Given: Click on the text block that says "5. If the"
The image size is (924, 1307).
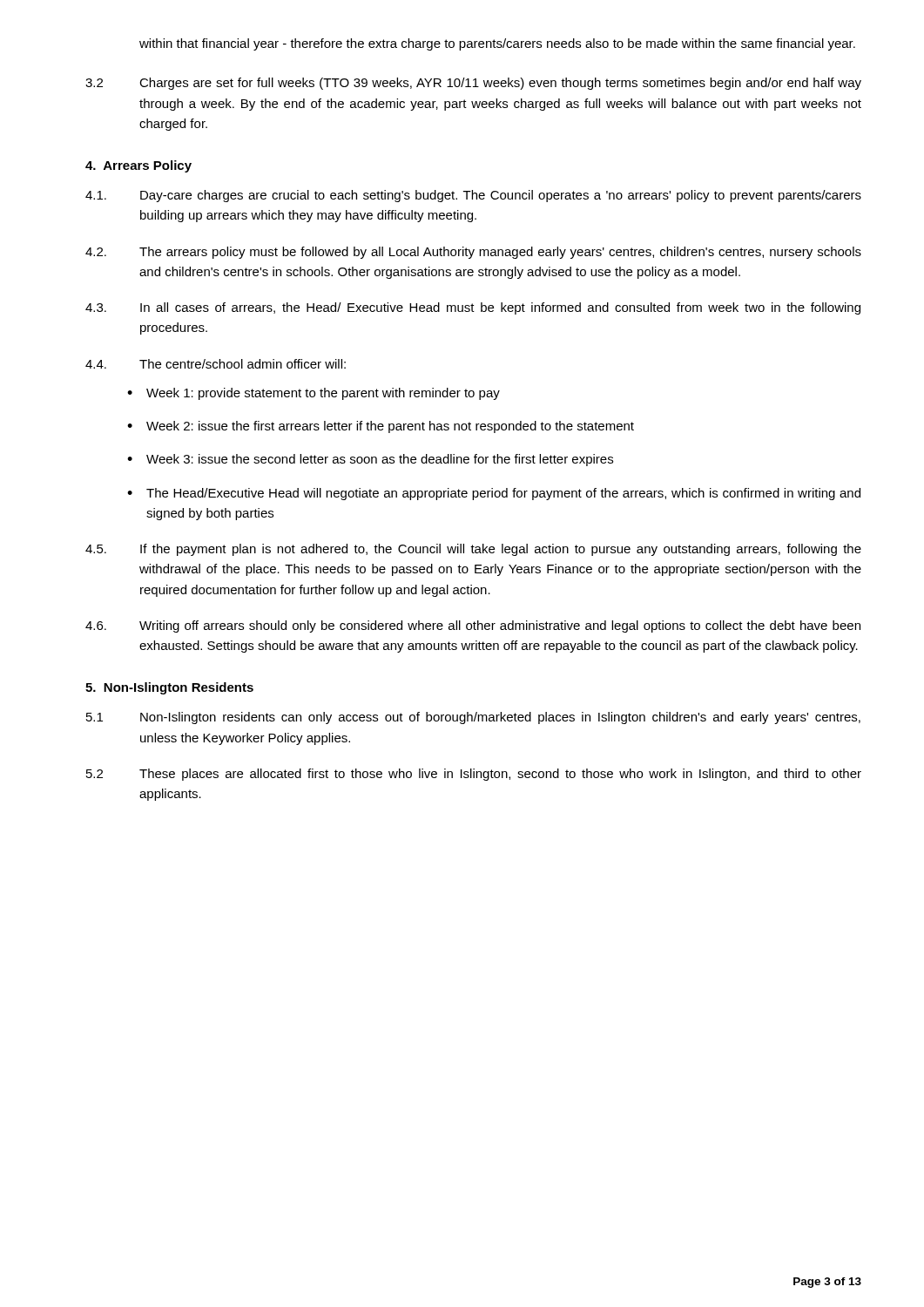Looking at the screenshot, I should 473,569.
